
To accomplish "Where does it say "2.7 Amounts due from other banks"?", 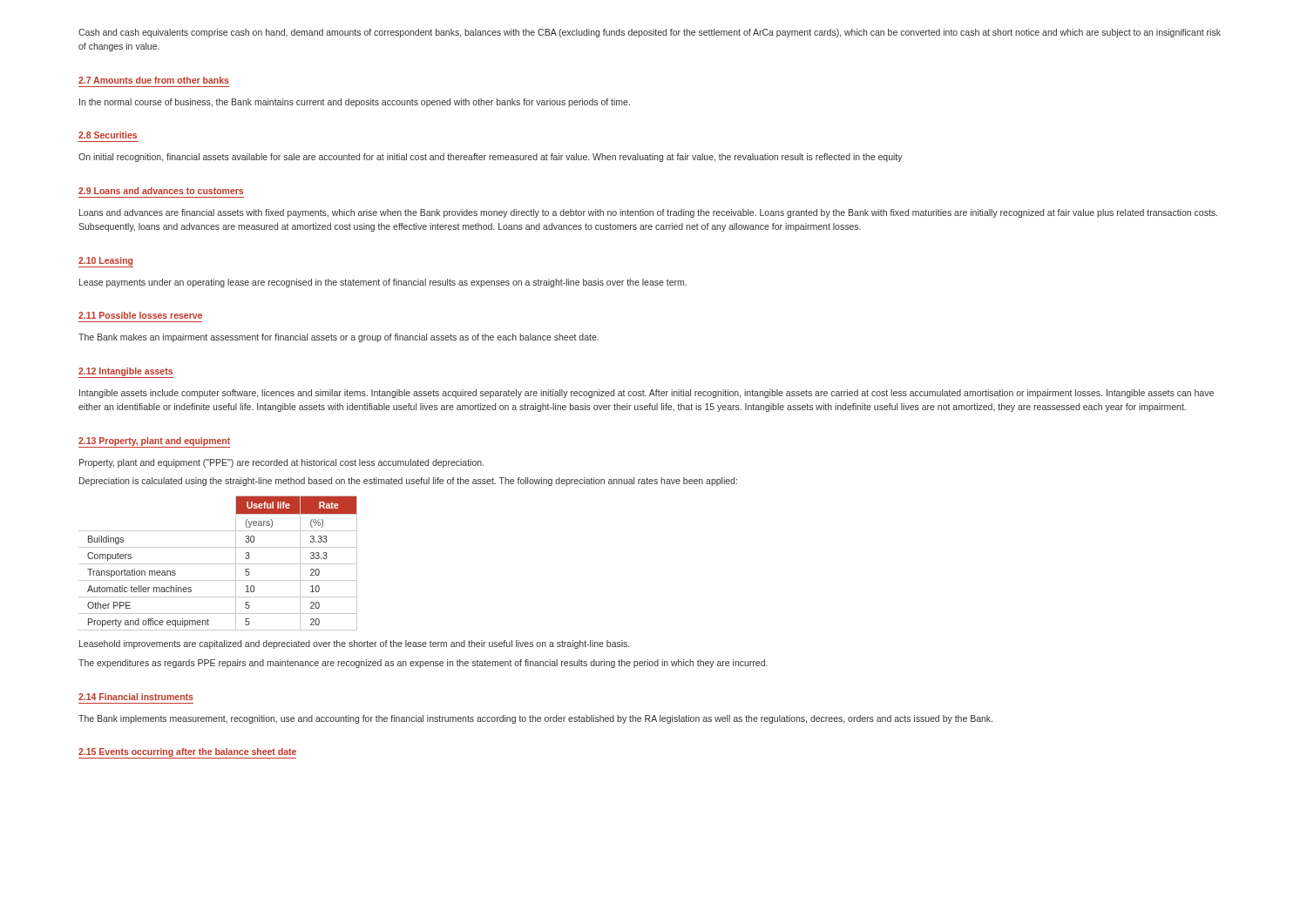I will pyautogui.click(x=154, y=81).
